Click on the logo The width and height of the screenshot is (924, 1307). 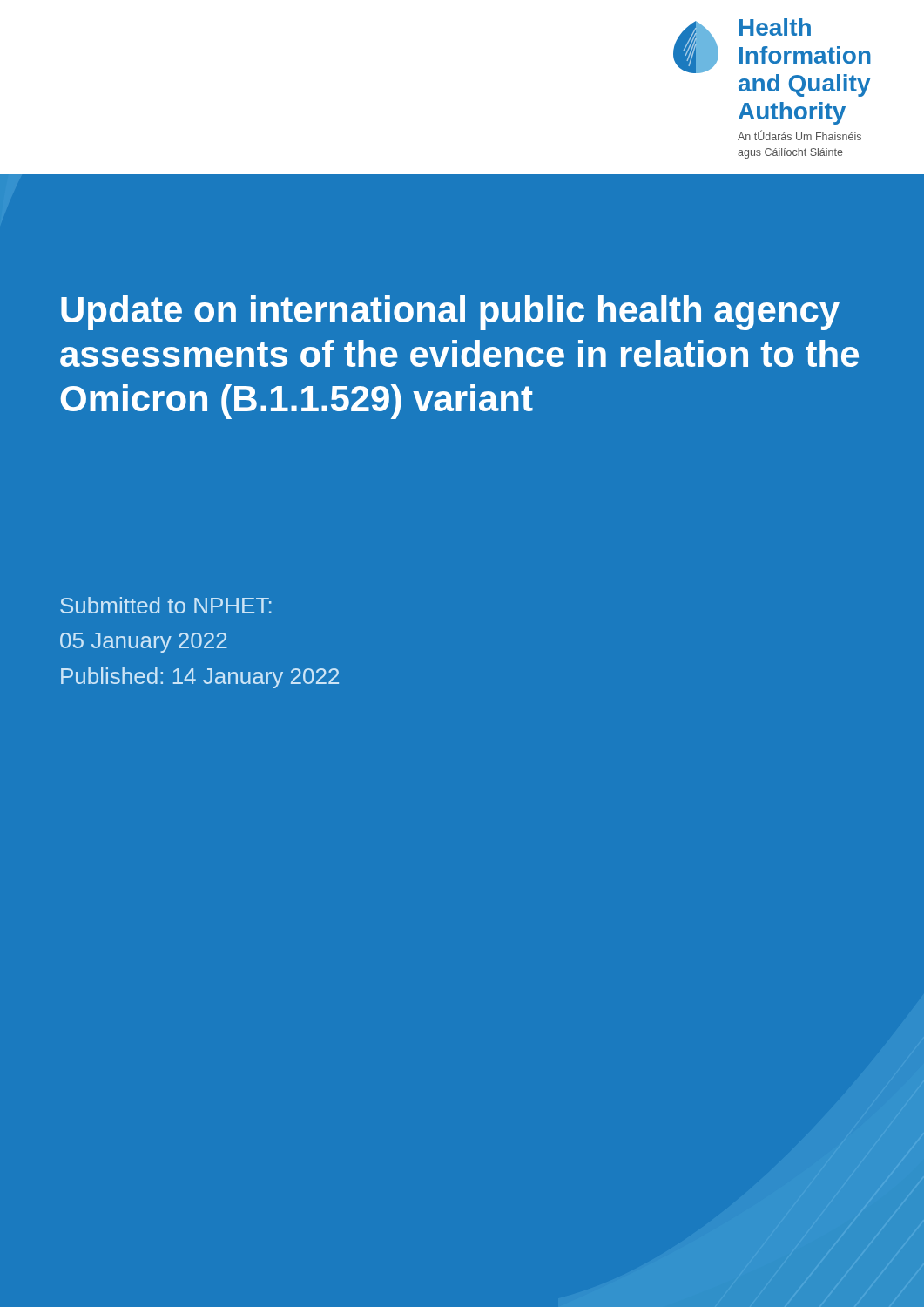[x=769, y=87]
